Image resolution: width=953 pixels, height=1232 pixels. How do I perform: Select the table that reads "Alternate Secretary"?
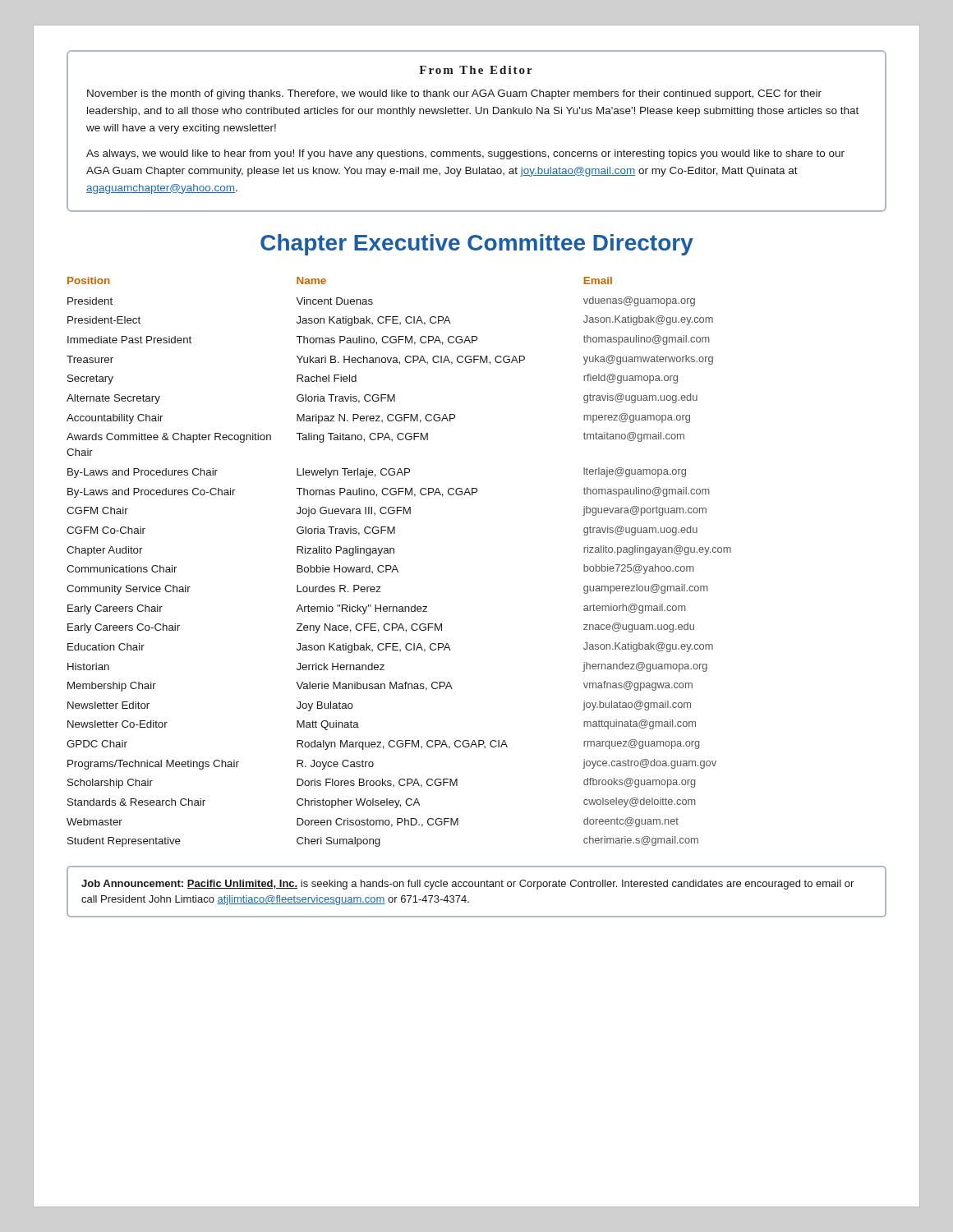click(476, 561)
